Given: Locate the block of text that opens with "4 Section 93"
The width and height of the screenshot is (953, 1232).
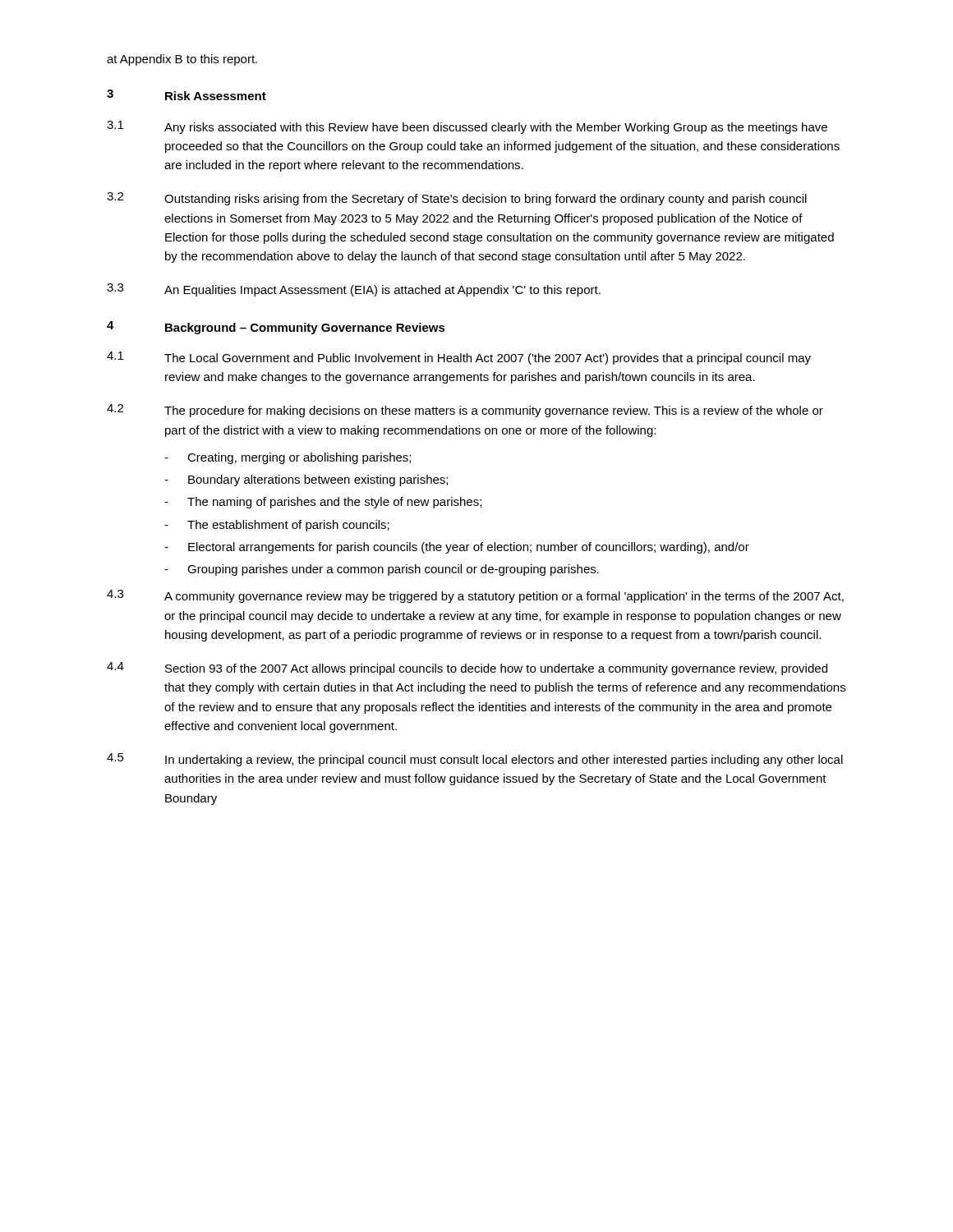Looking at the screenshot, I should coord(476,697).
